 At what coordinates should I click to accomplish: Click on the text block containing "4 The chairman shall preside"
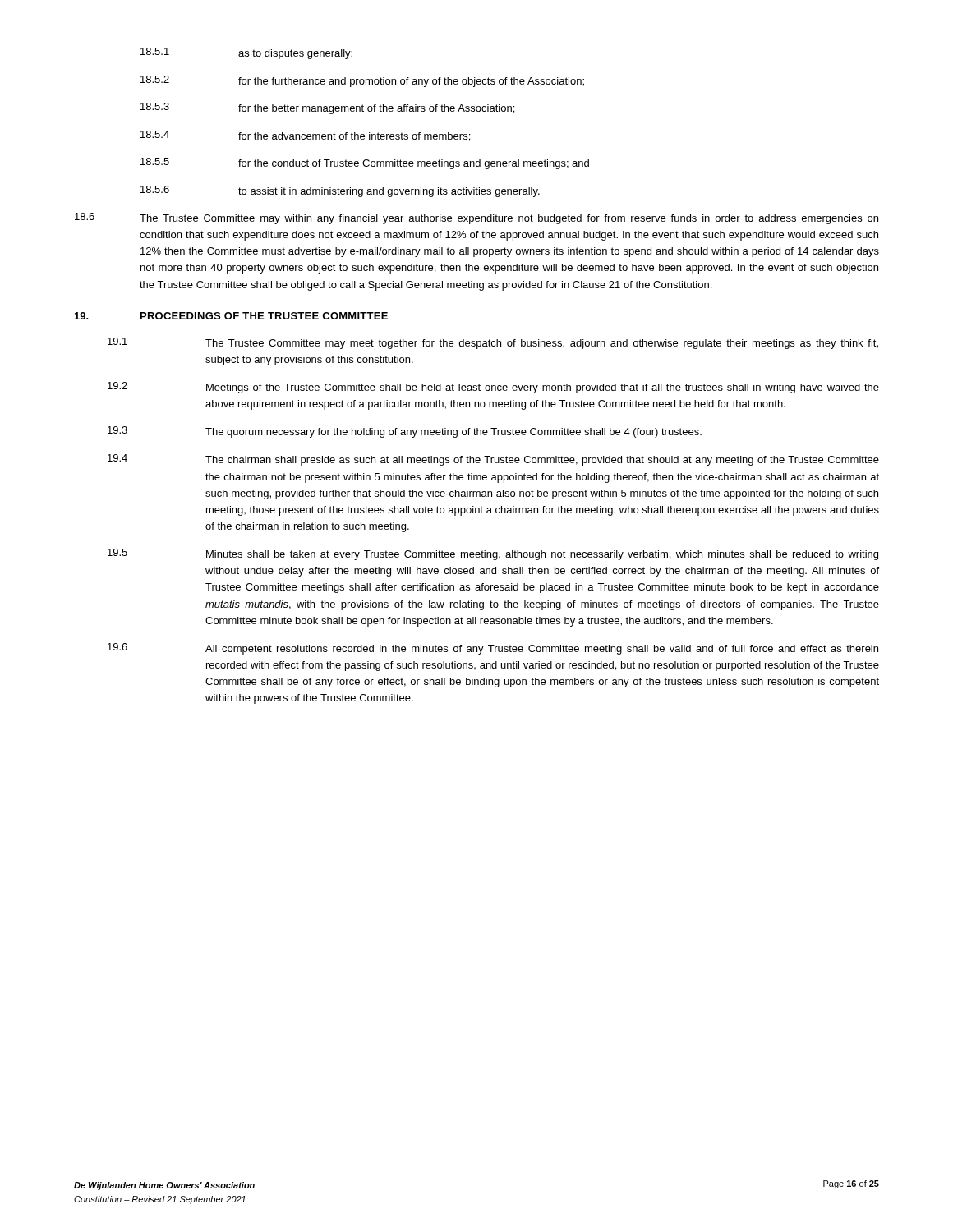click(x=476, y=493)
